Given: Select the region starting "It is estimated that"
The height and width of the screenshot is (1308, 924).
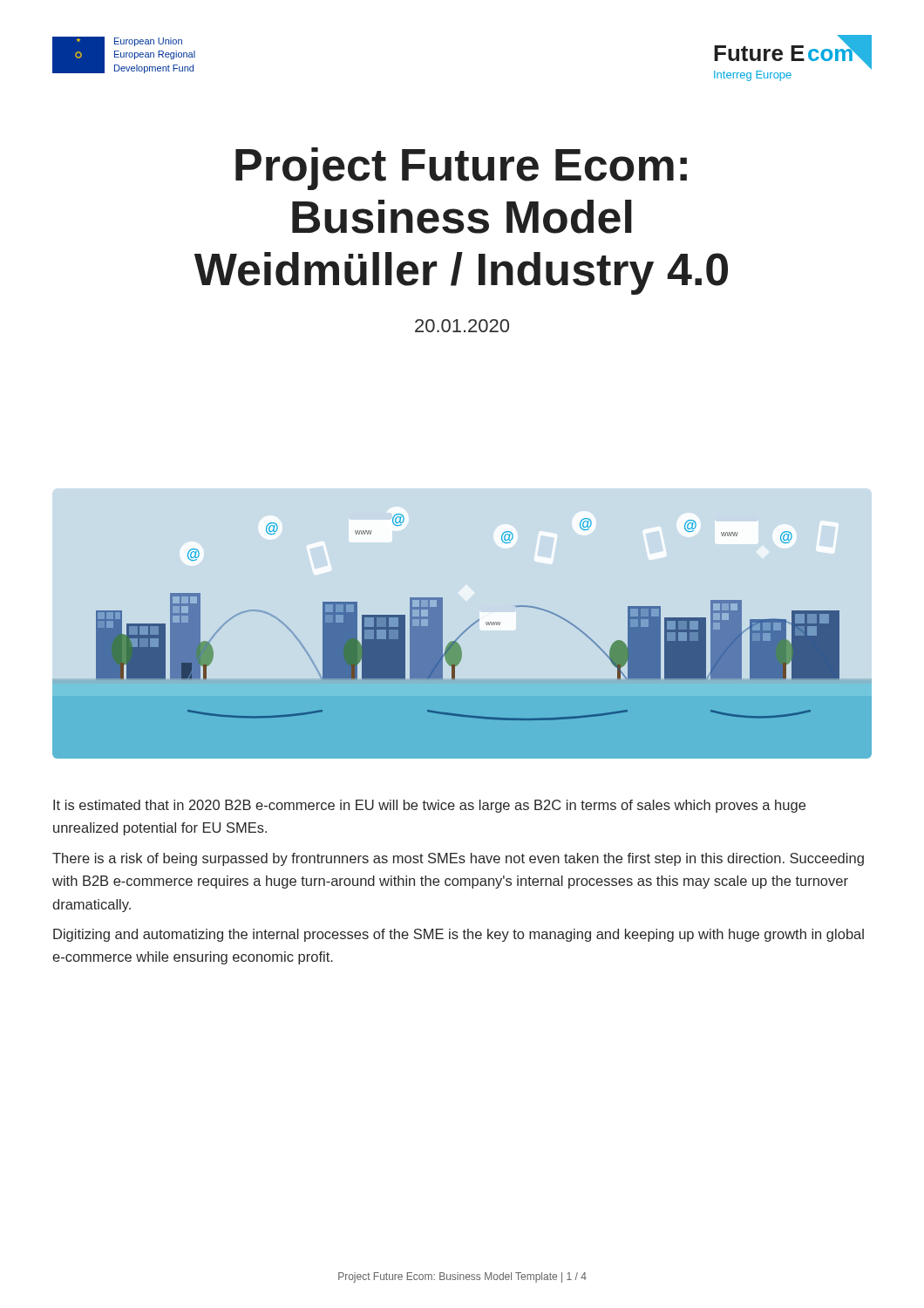Looking at the screenshot, I should click(429, 816).
